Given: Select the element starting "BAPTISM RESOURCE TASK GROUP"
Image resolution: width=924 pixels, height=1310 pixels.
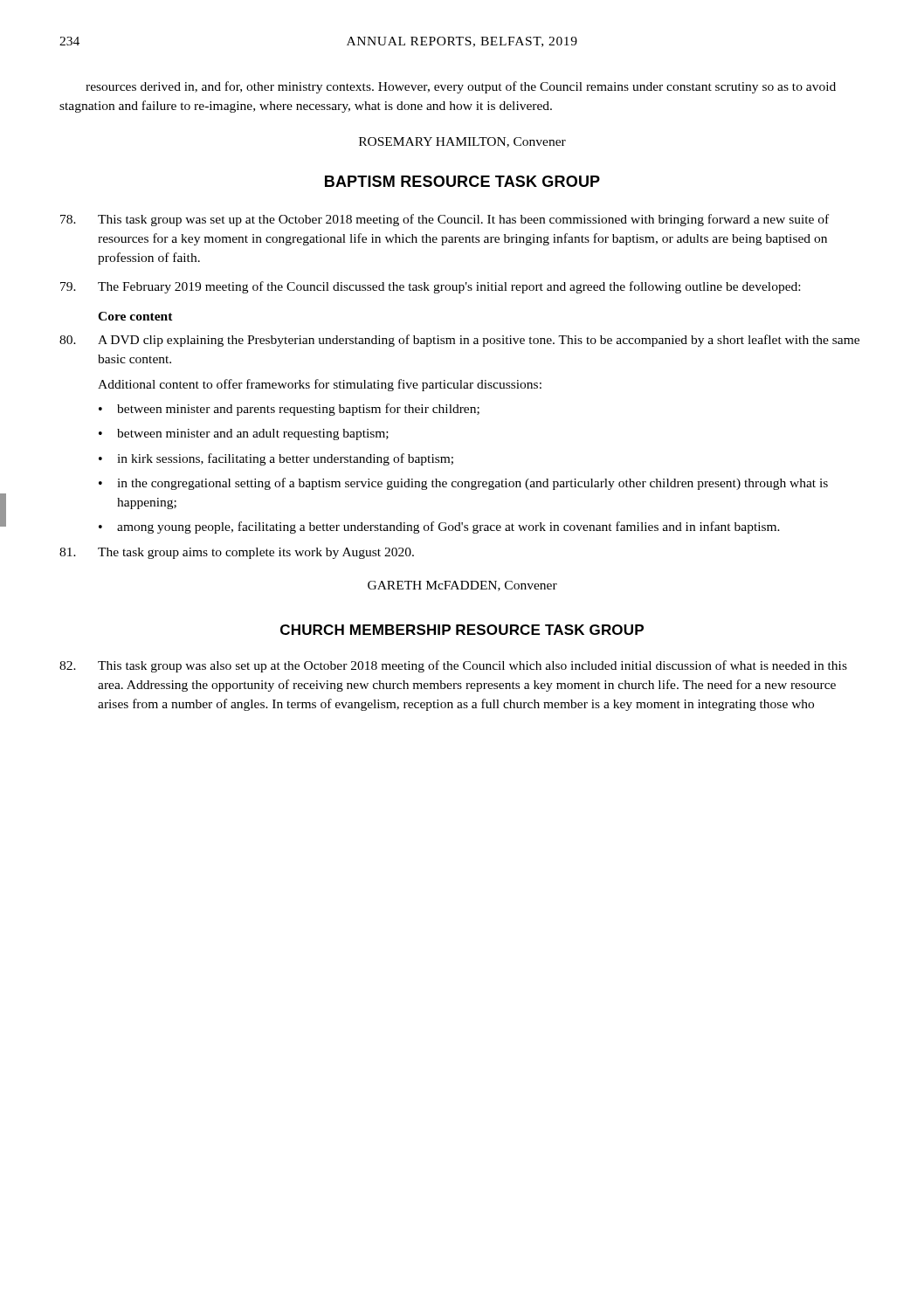Looking at the screenshot, I should [462, 182].
